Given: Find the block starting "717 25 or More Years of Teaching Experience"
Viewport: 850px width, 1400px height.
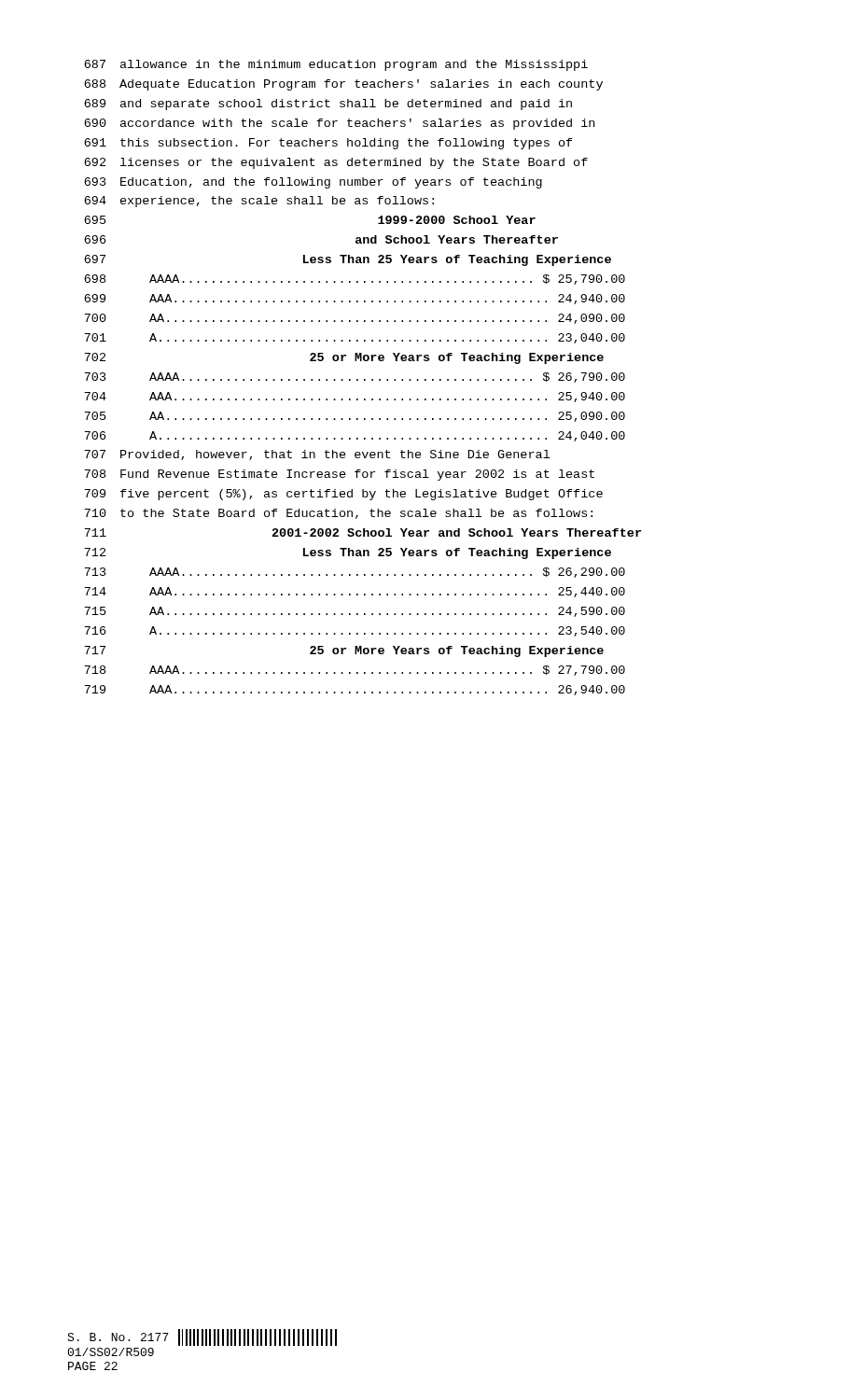Looking at the screenshot, I should click(431, 652).
